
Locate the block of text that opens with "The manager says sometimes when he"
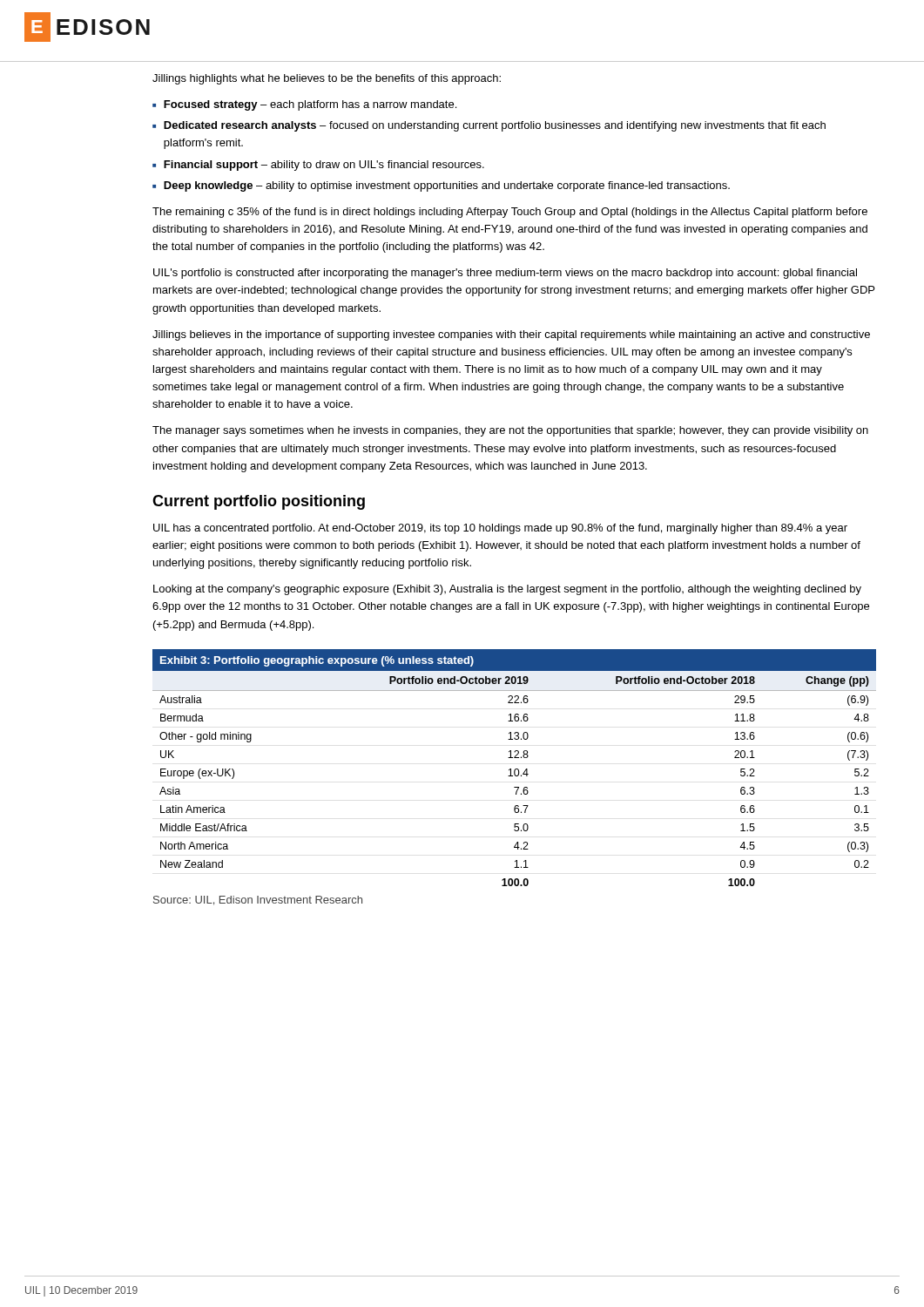pos(514,448)
